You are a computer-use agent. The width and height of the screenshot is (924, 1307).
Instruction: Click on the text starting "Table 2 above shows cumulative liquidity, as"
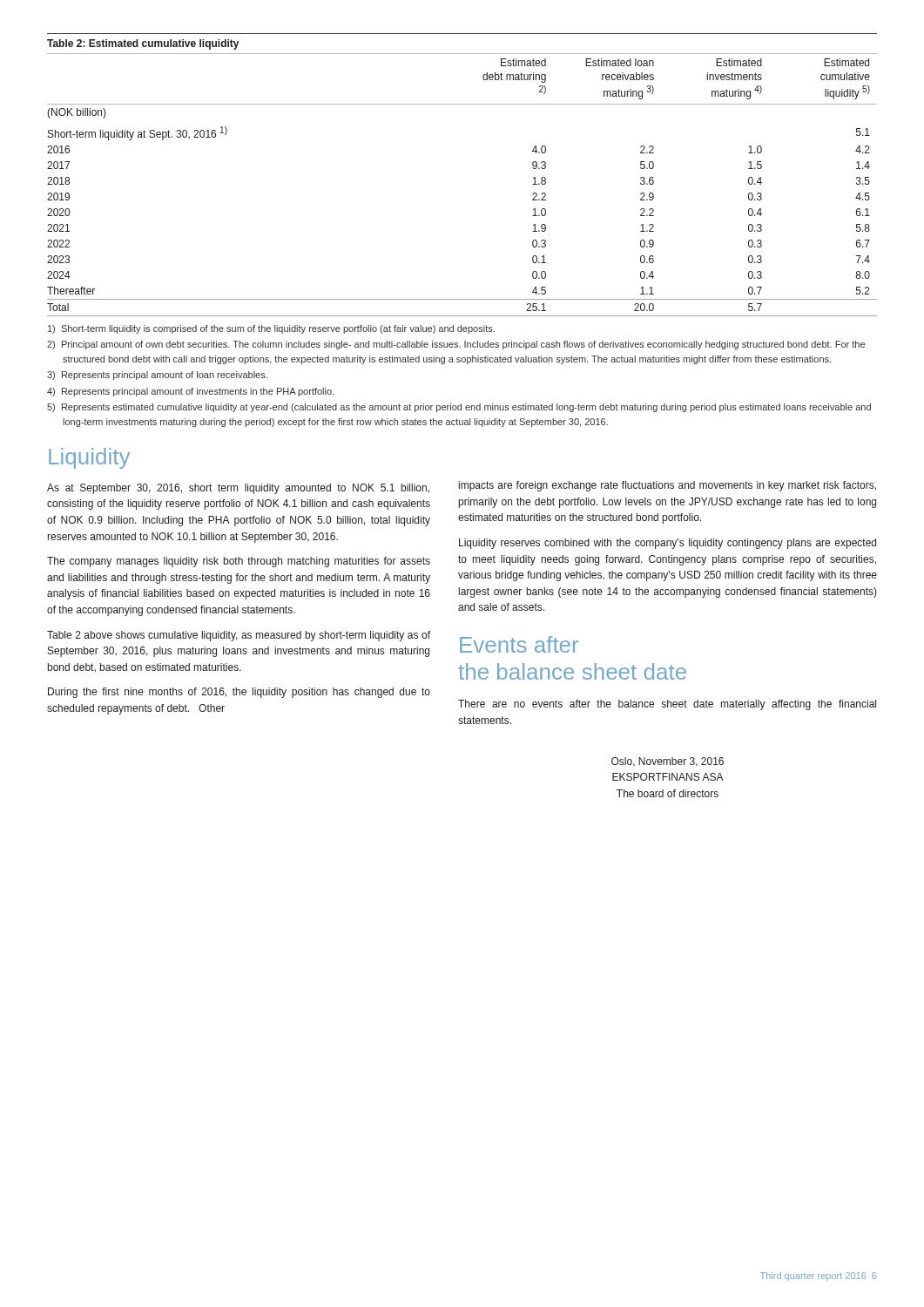[239, 651]
